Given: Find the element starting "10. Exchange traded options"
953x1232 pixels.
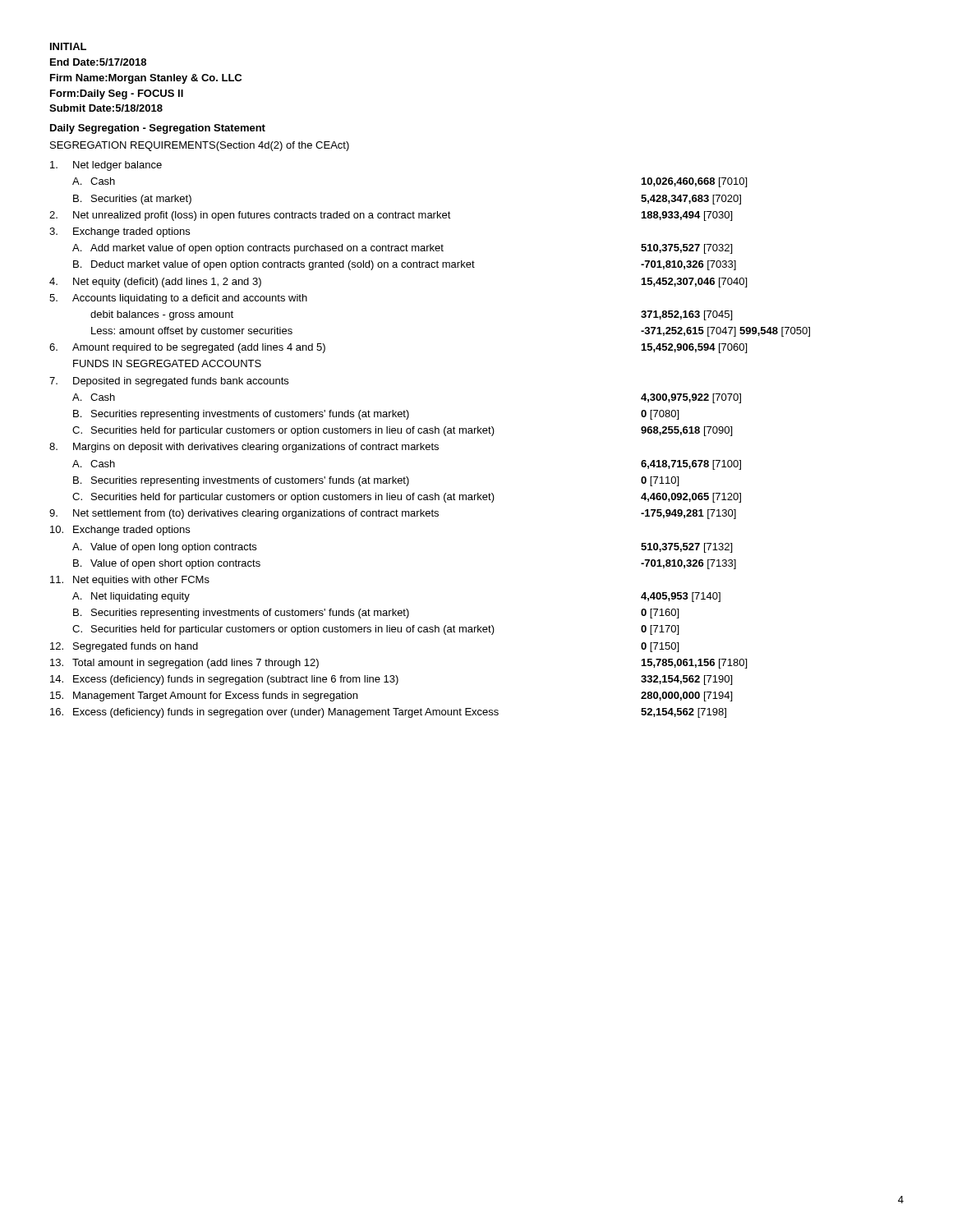Looking at the screenshot, I should 120,531.
